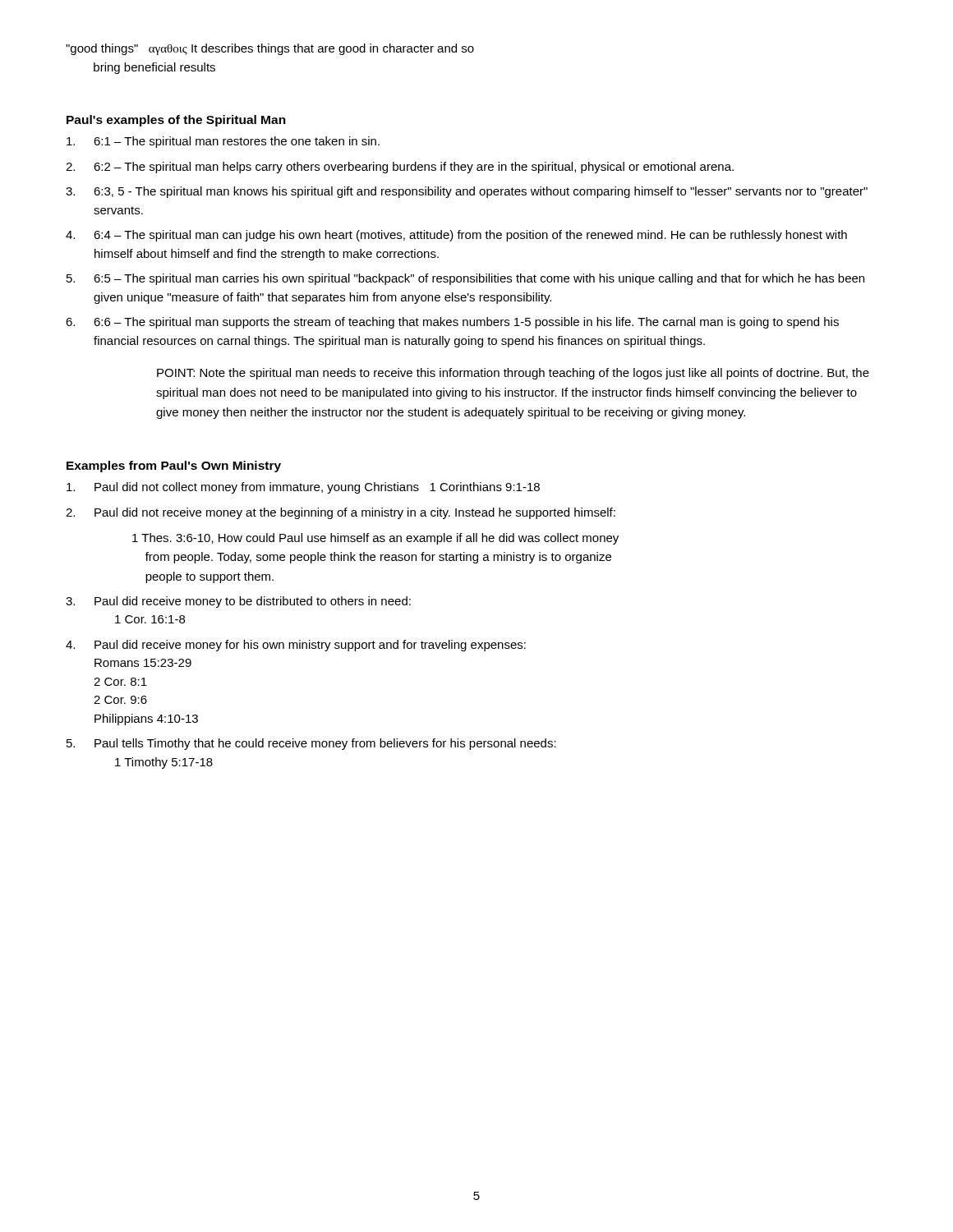The height and width of the screenshot is (1232, 953).
Task: Select the region starting "1 Thes. 3:6-10, How could Paul use"
Action: point(375,557)
